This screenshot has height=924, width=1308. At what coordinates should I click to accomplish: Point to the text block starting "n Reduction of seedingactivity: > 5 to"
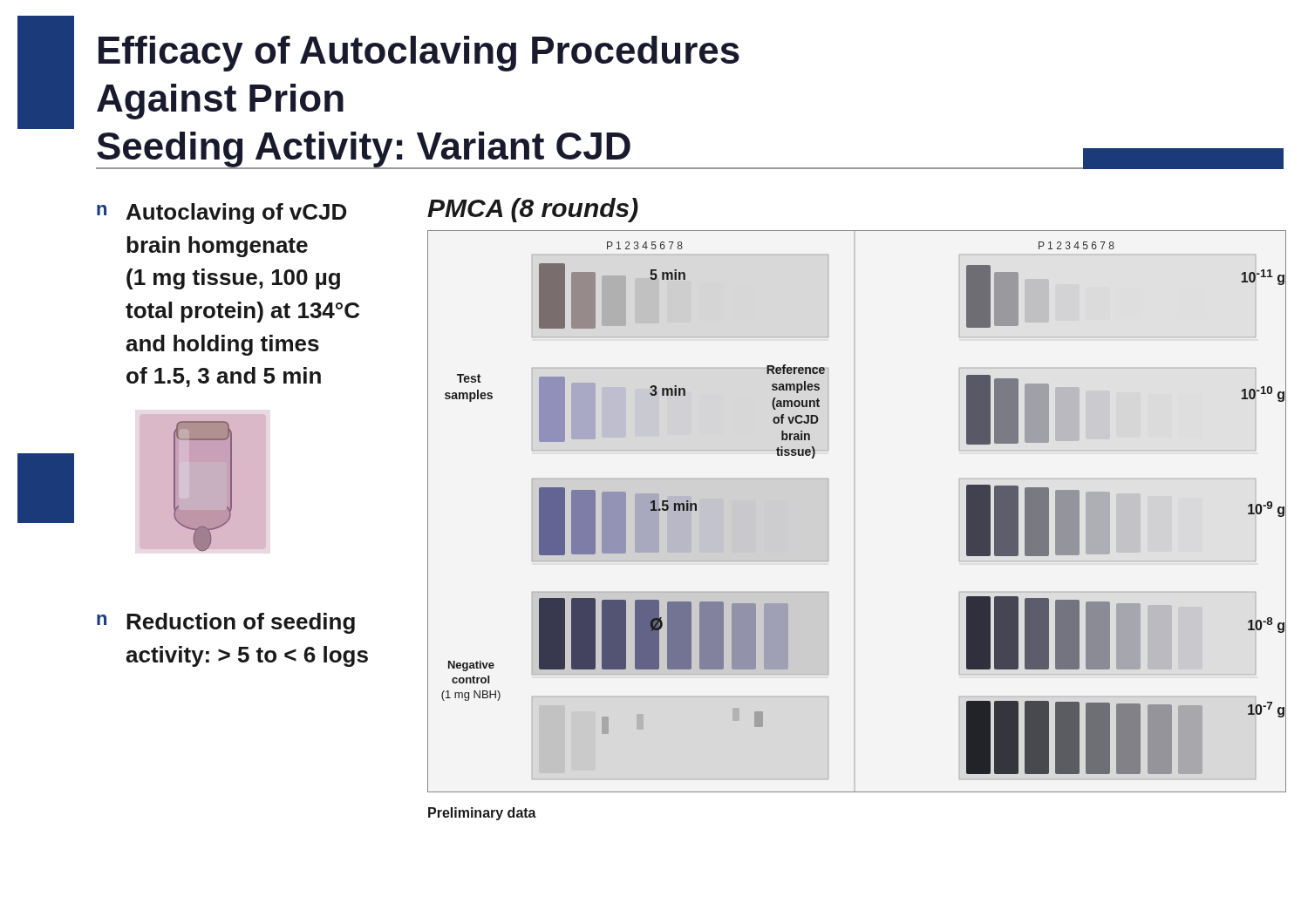click(270, 639)
